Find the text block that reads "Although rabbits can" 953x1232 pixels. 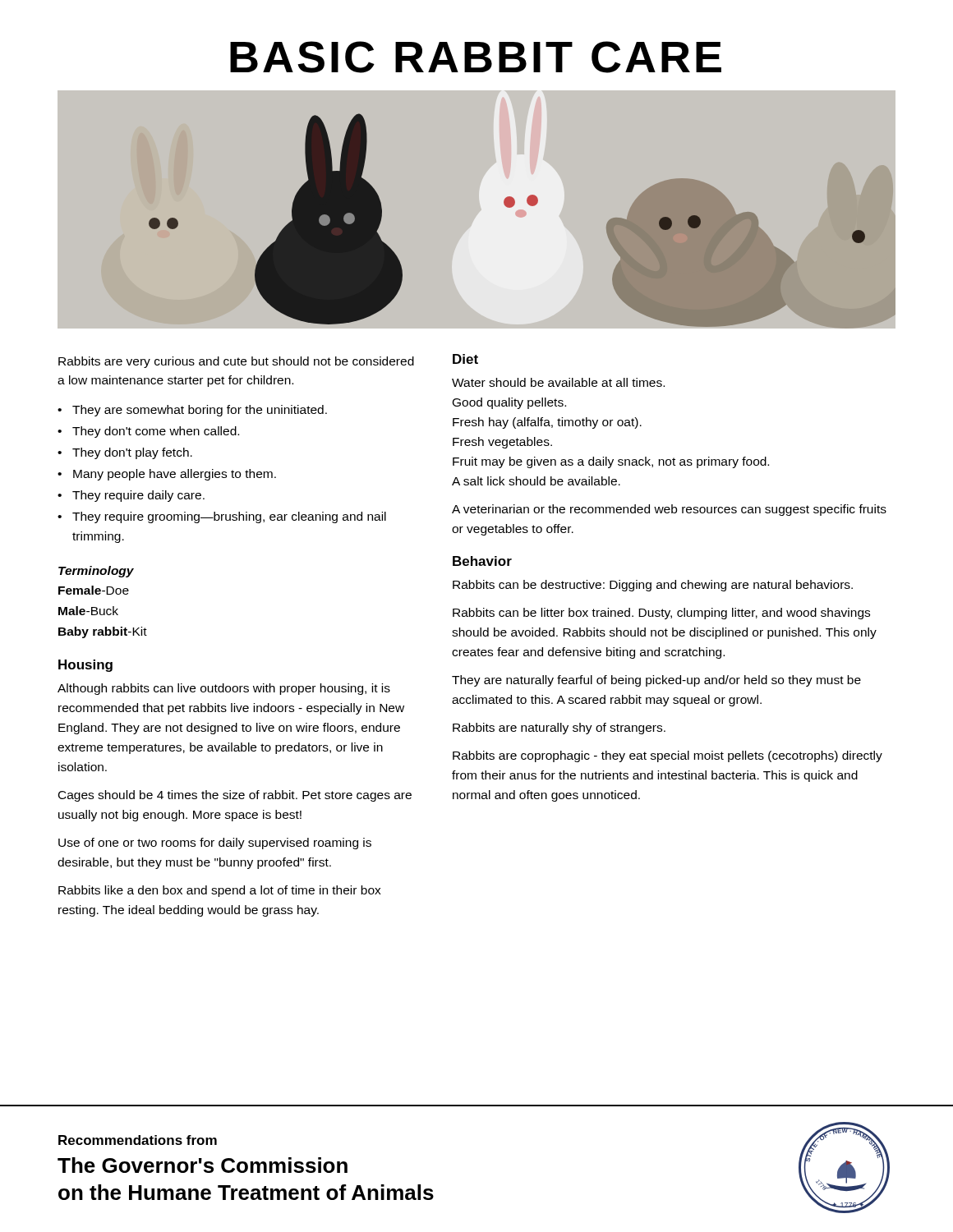(238, 799)
